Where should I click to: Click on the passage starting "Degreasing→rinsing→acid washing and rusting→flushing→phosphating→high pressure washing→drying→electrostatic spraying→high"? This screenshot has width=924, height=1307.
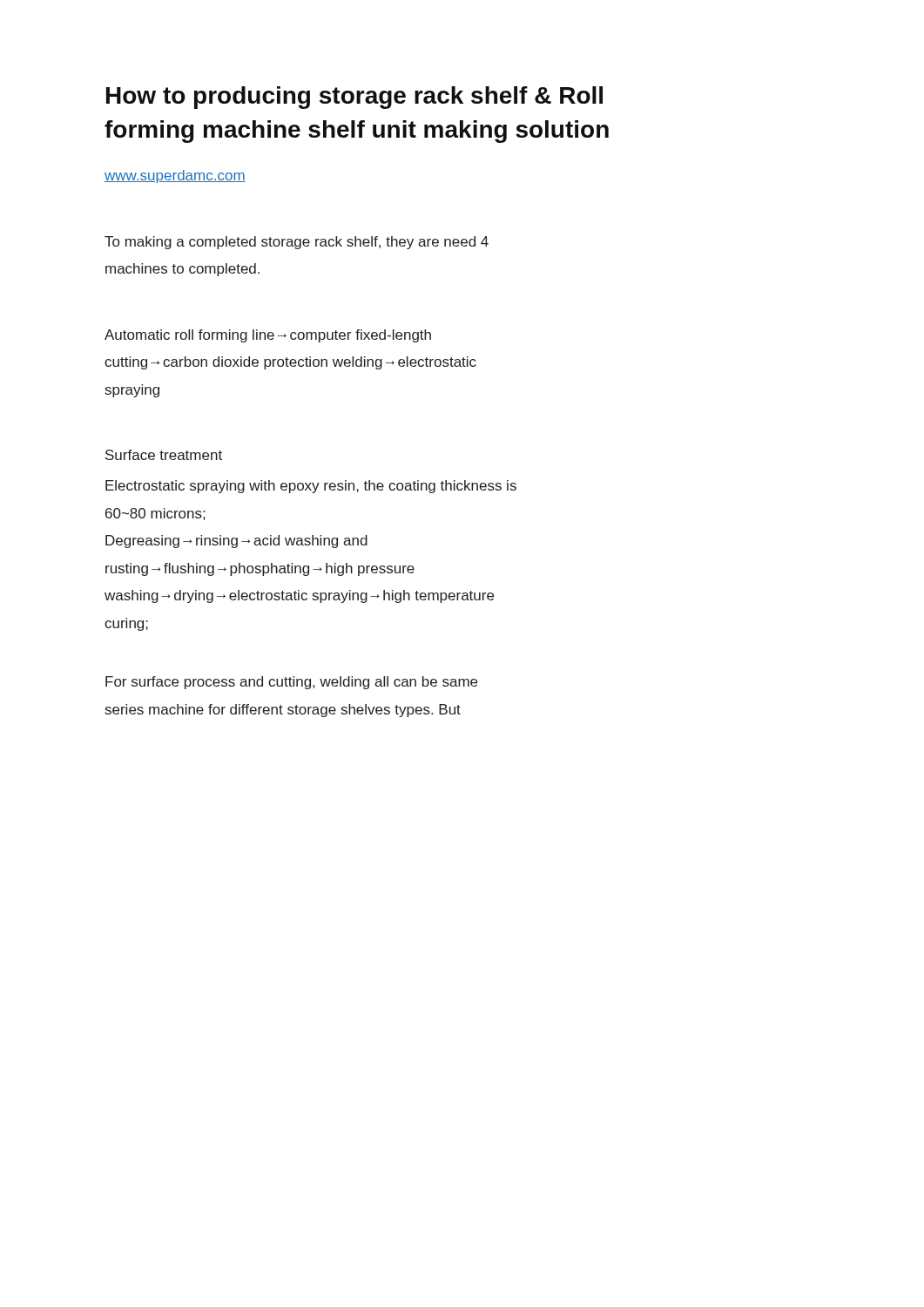(300, 582)
